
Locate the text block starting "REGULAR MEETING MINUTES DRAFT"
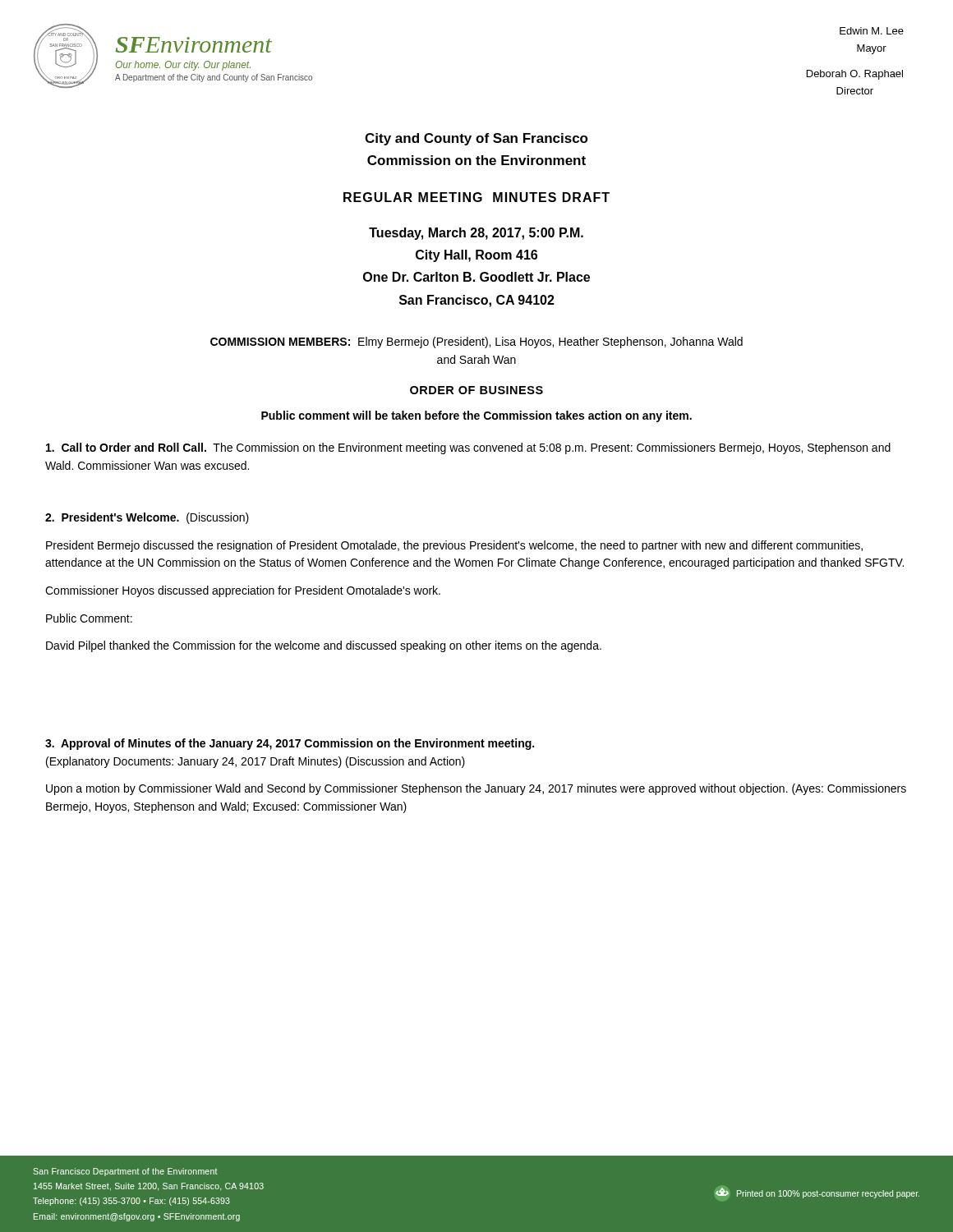pyautogui.click(x=476, y=198)
